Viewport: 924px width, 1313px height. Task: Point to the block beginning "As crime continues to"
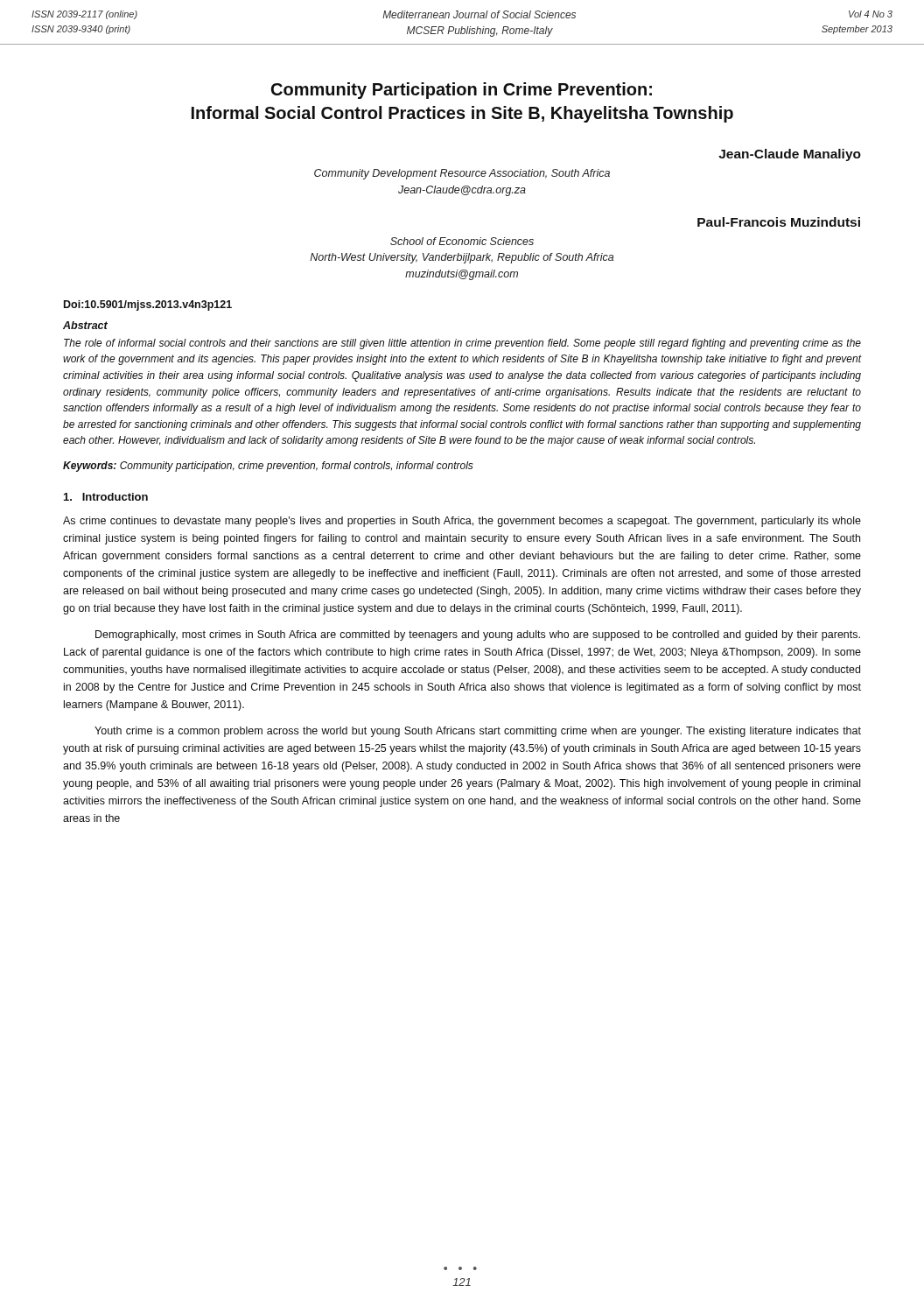click(x=462, y=669)
